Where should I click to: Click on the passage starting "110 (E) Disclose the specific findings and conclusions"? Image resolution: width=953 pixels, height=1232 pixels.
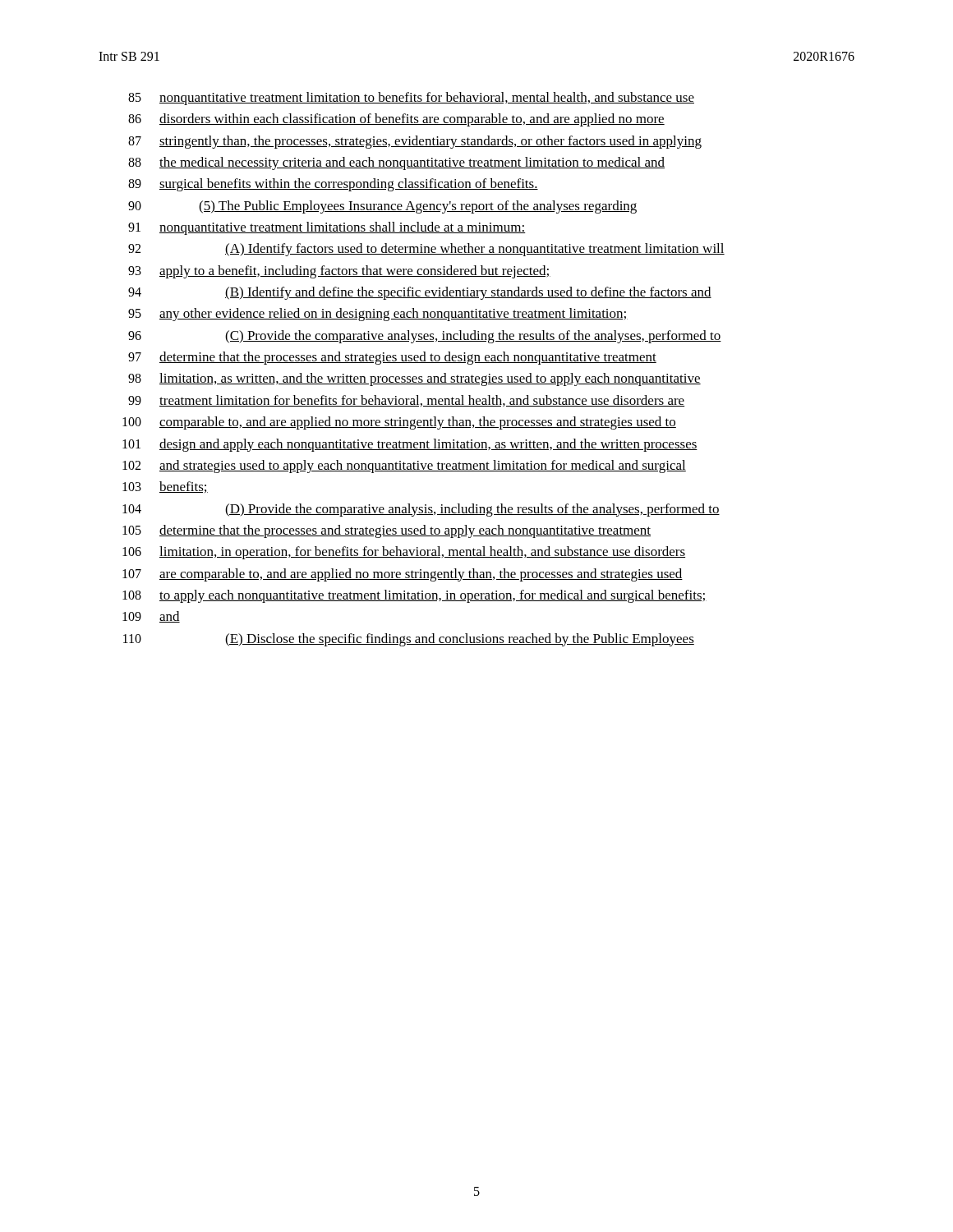[476, 639]
